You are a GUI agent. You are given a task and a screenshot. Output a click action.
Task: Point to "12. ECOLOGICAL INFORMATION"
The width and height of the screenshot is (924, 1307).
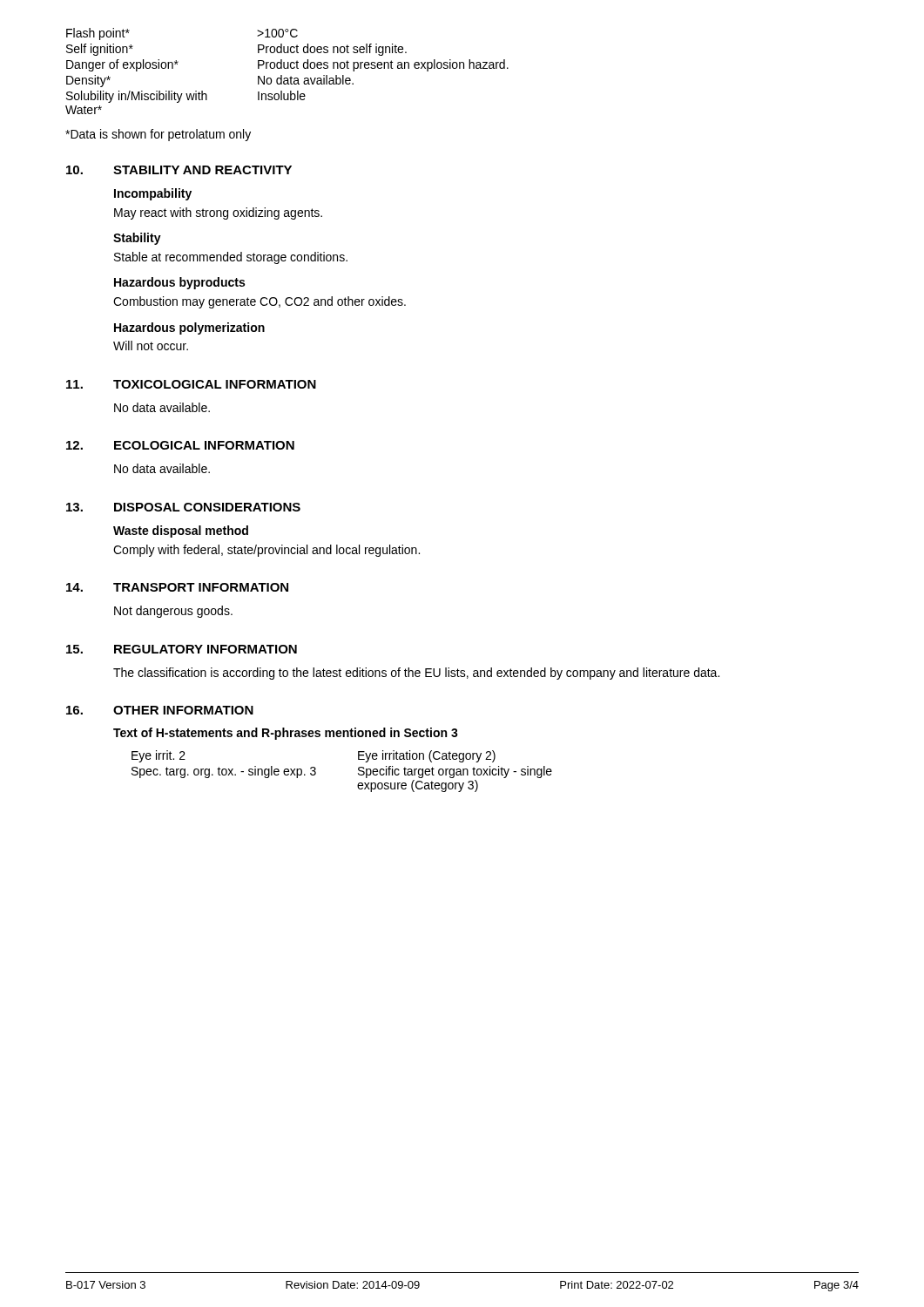(x=180, y=445)
